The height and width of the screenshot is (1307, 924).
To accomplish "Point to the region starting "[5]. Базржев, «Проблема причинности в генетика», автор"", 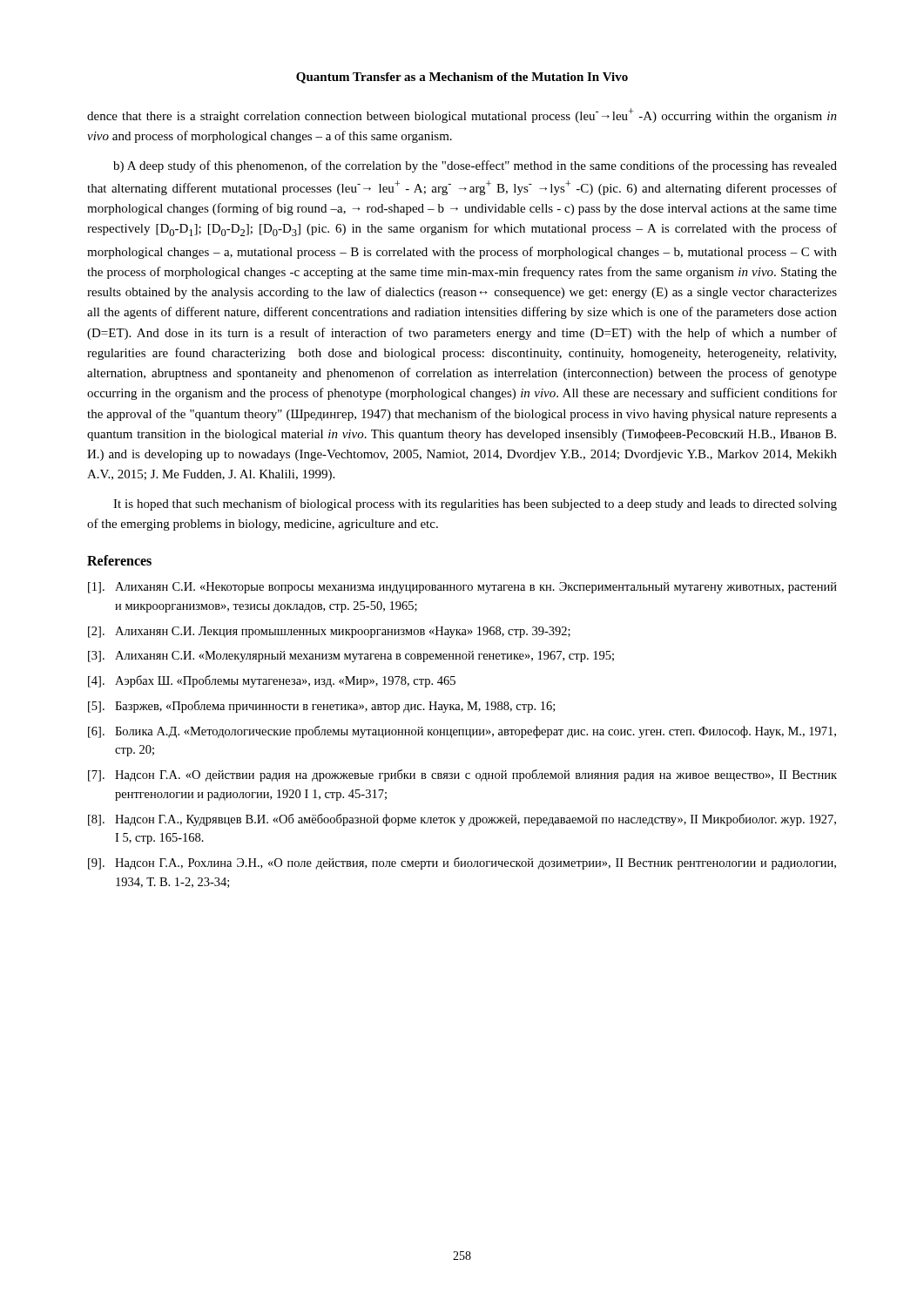I will coord(462,706).
